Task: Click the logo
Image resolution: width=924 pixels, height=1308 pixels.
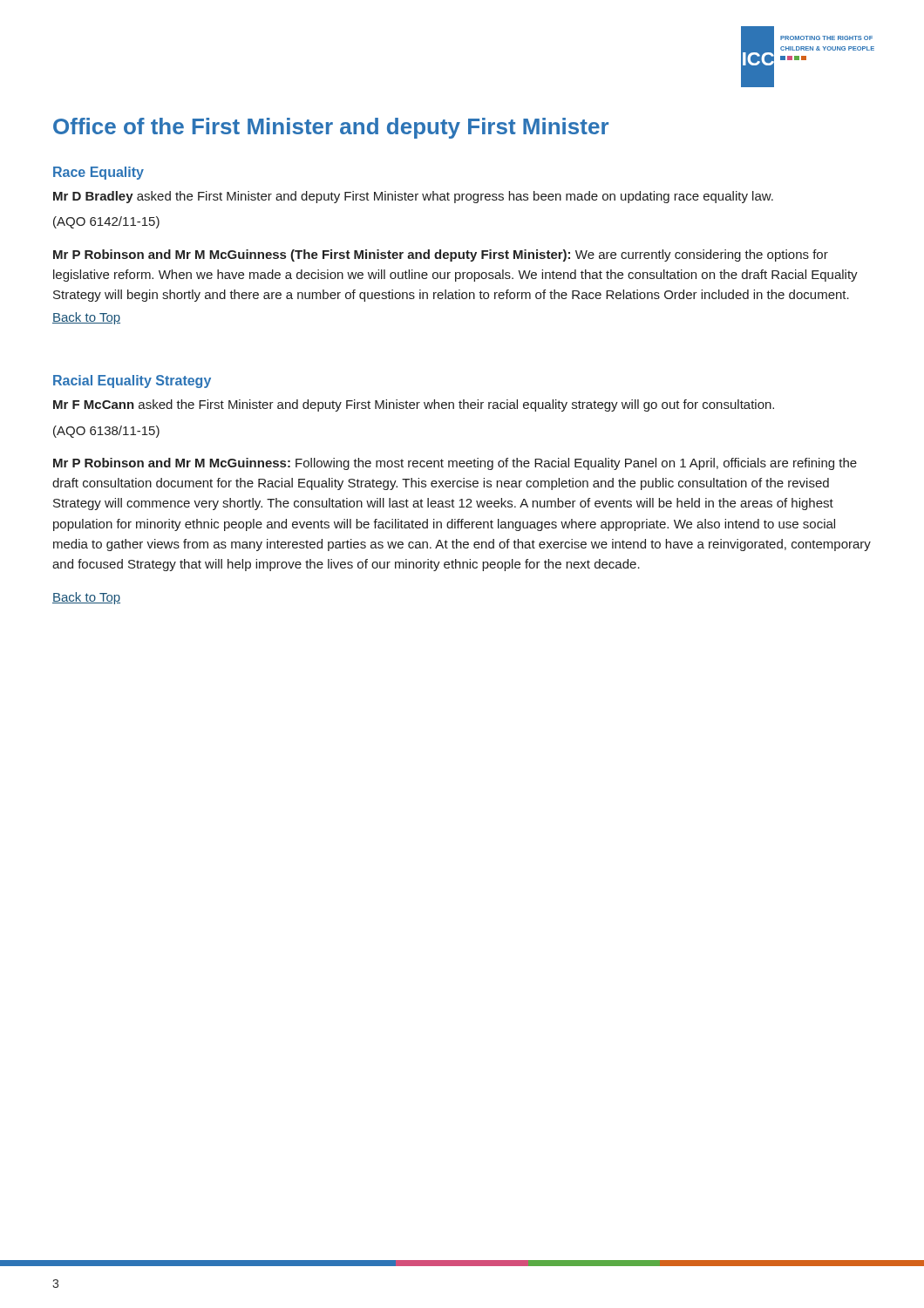Action: (x=811, y=57)
